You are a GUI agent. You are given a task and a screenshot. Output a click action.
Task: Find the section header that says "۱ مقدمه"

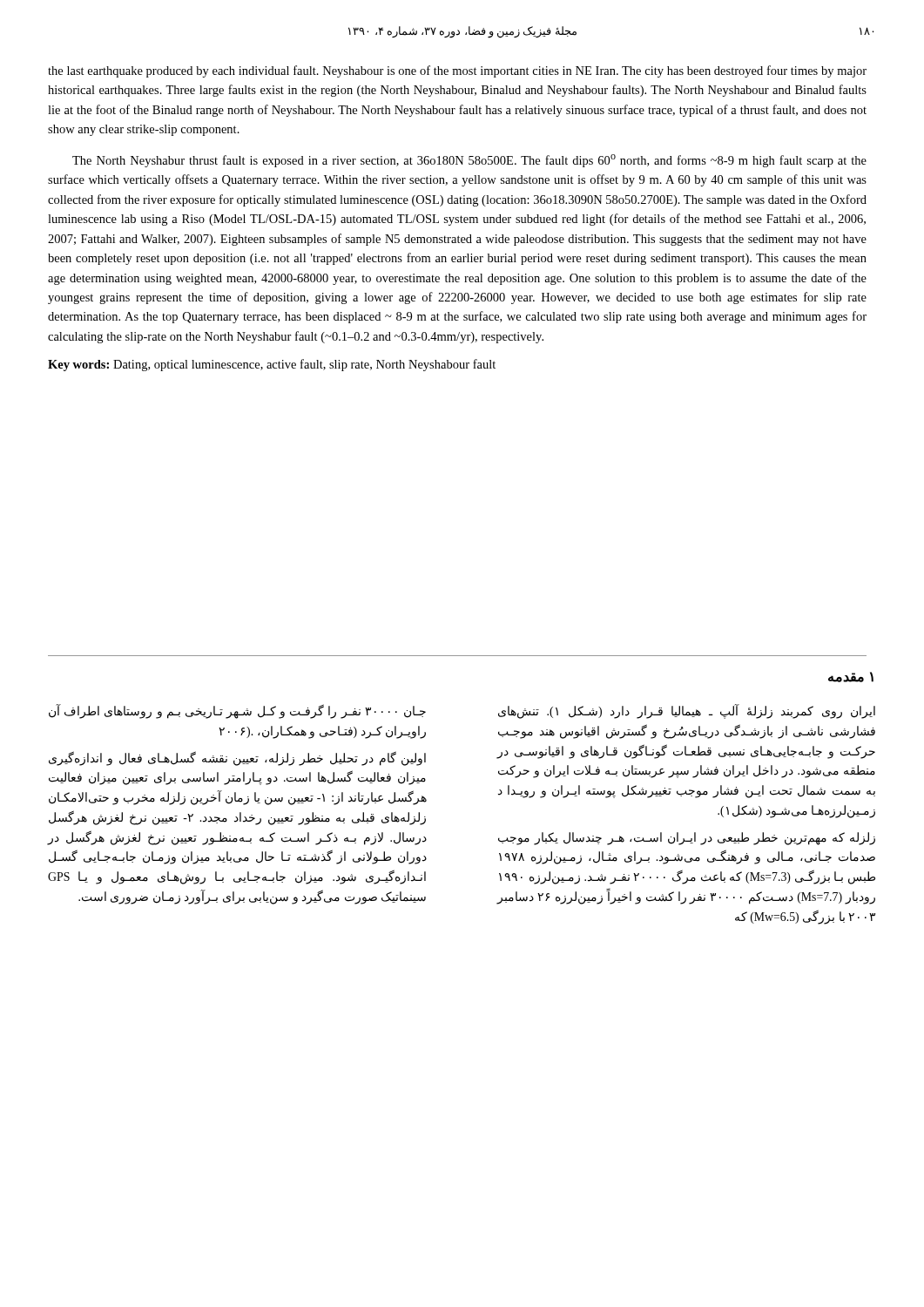coord(852,677)
